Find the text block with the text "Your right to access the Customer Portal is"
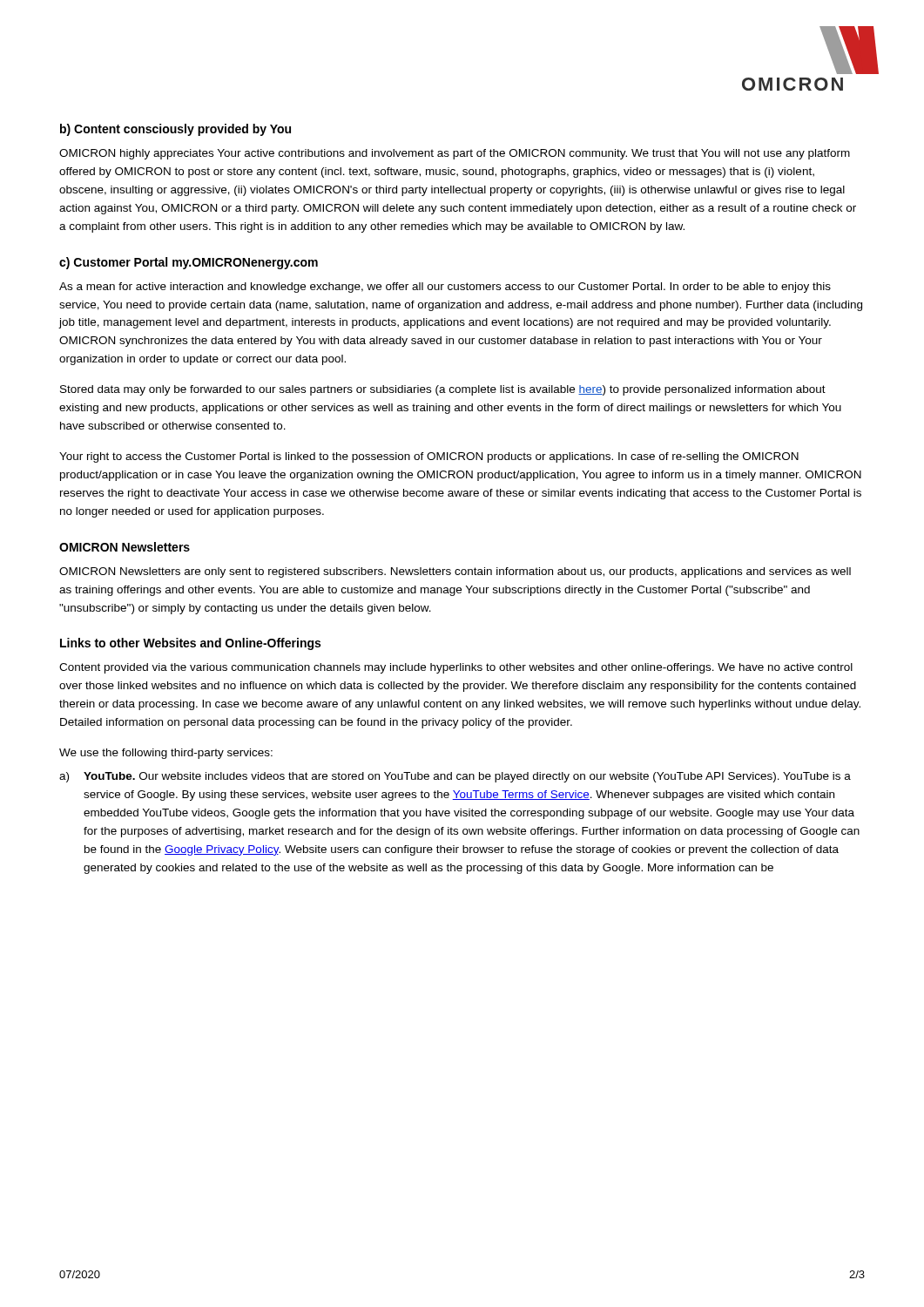 pyautogui.click(x=460, y=483)
